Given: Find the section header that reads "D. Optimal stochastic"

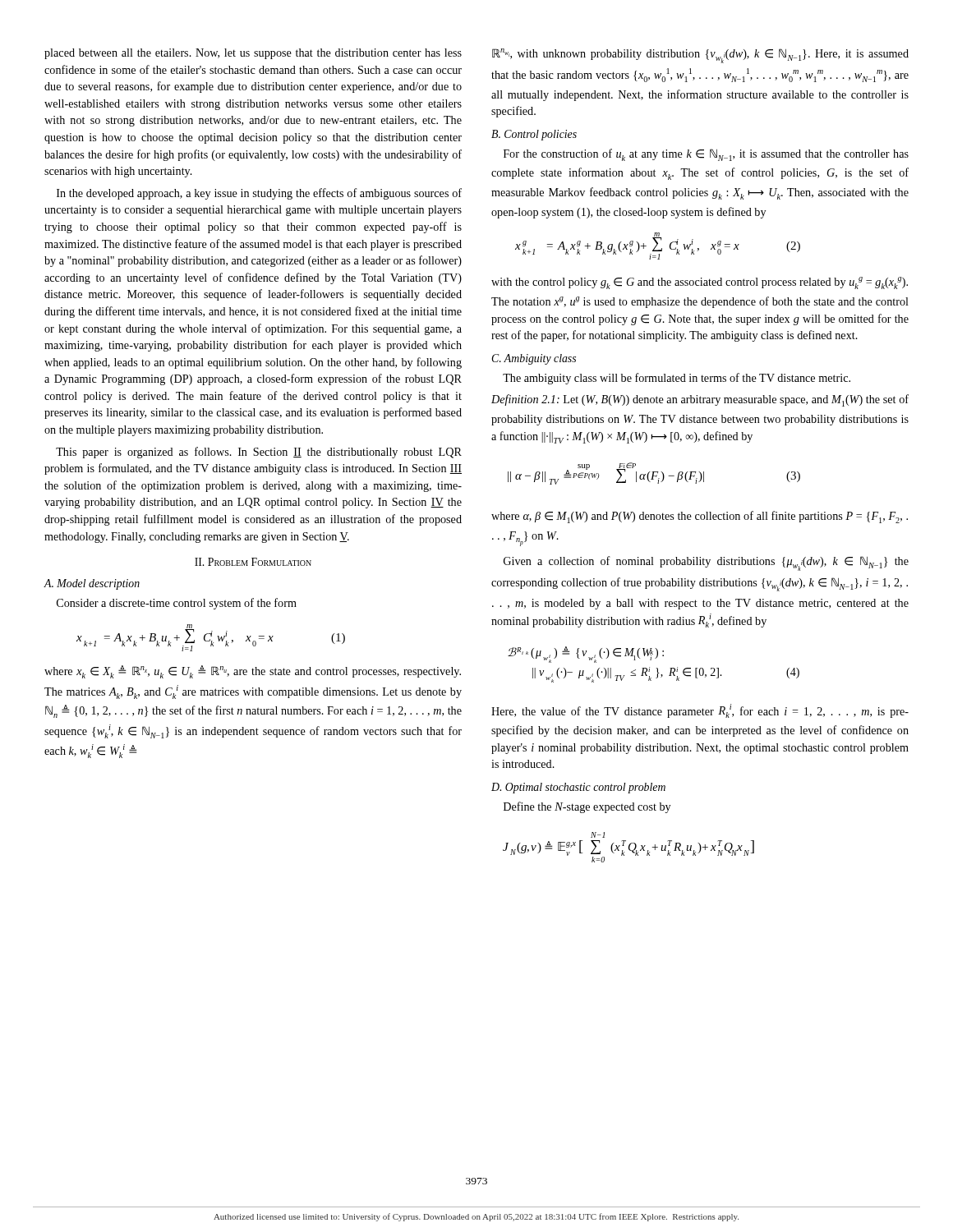Looking at the screenshot, I should pyautogui.click(x=579, y=787).
